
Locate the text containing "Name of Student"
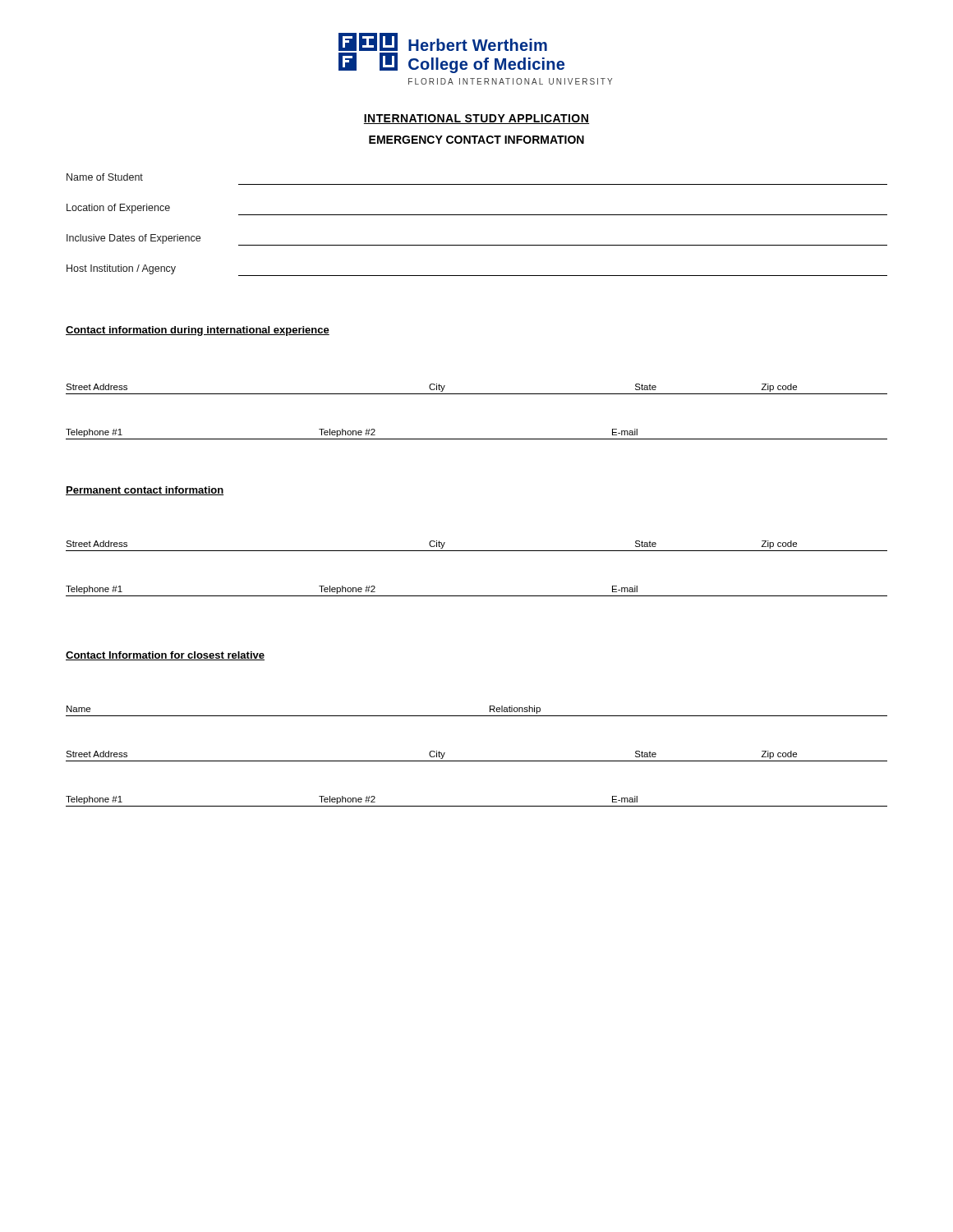pyautogui.click(x=476, y=177)
